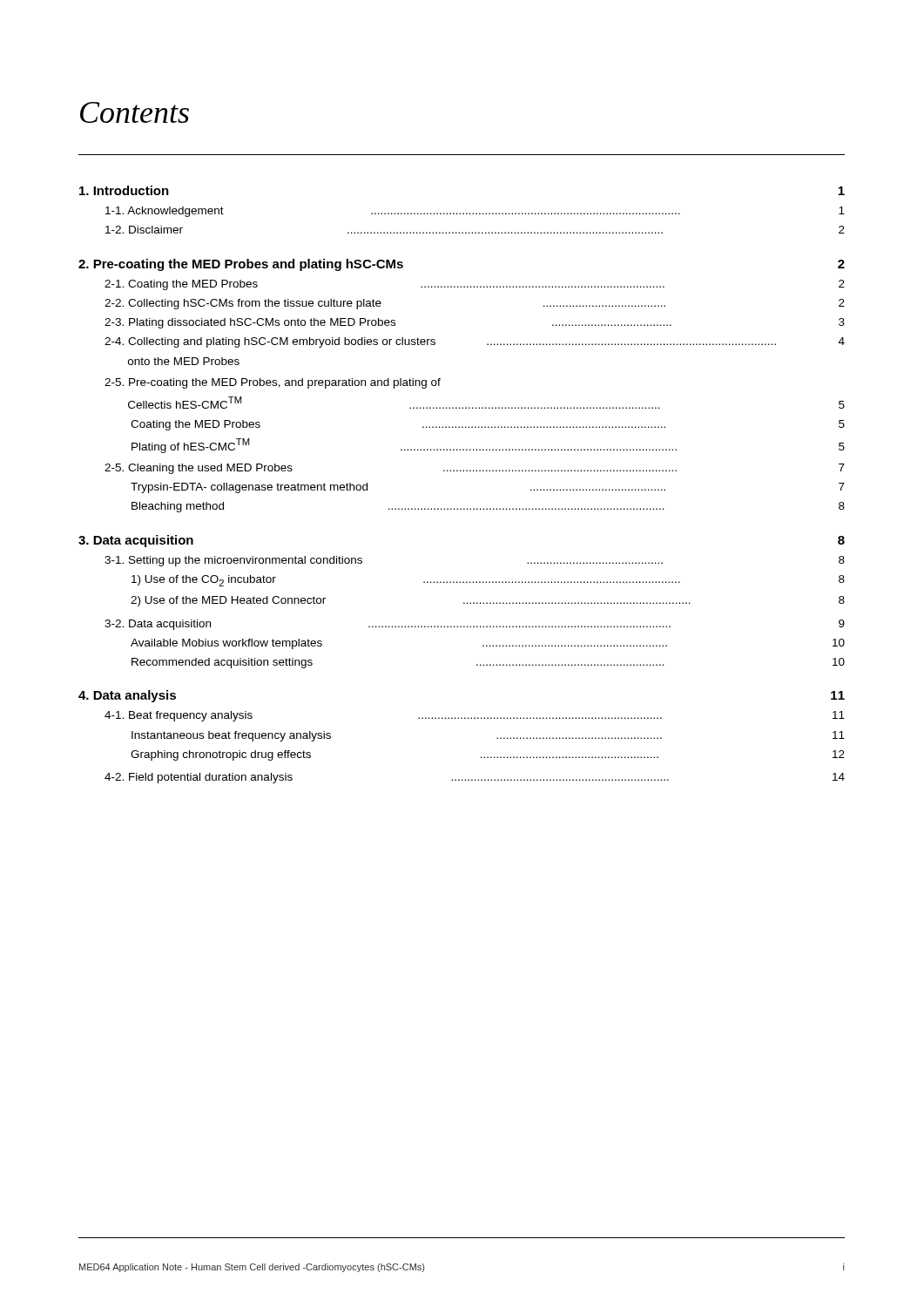Find the block starting "2) Use of the MED Heated"
Viewport: 924px width, 1307px height.
(488, 601)
